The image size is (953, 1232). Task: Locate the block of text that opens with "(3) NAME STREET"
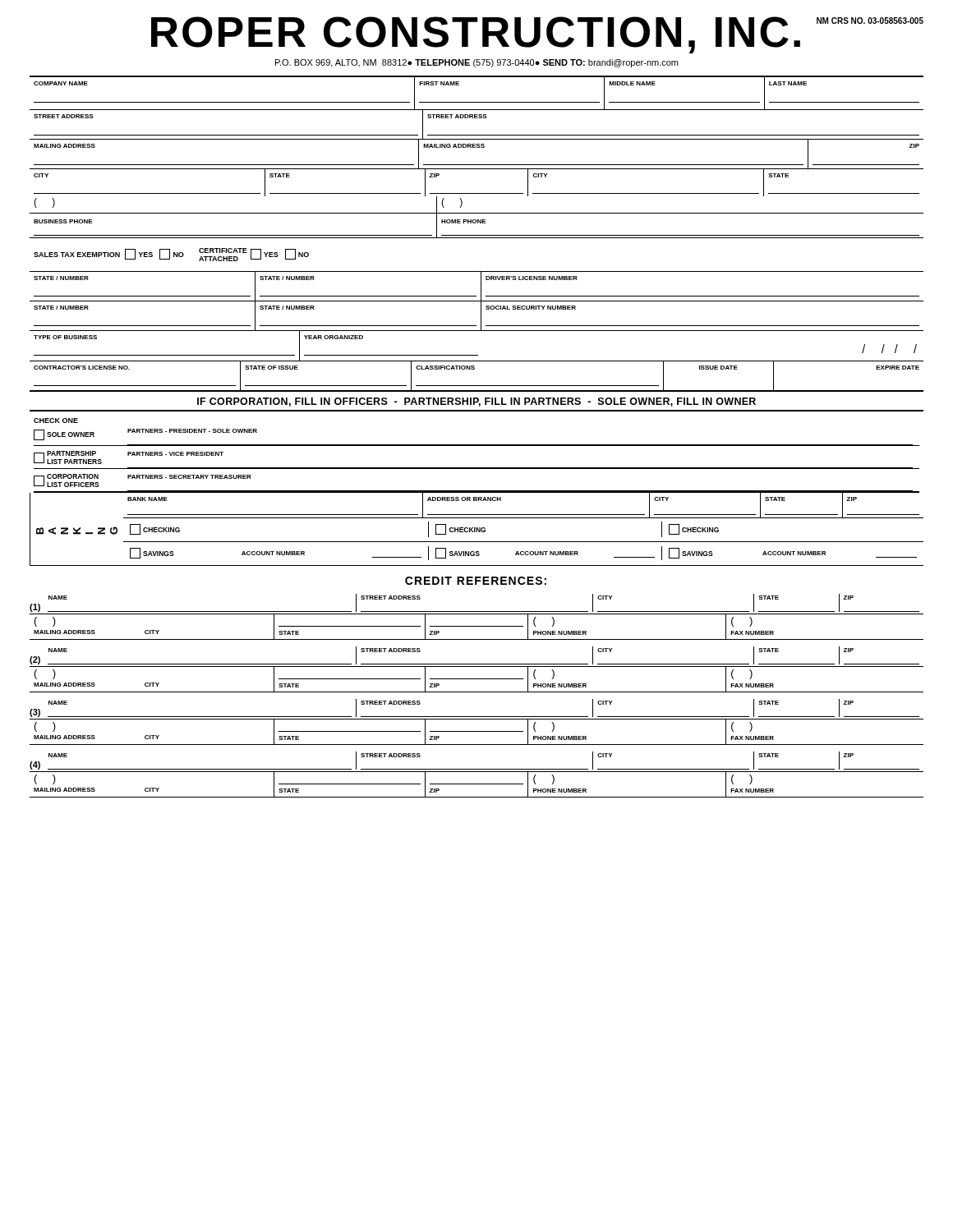click(476, 720)
